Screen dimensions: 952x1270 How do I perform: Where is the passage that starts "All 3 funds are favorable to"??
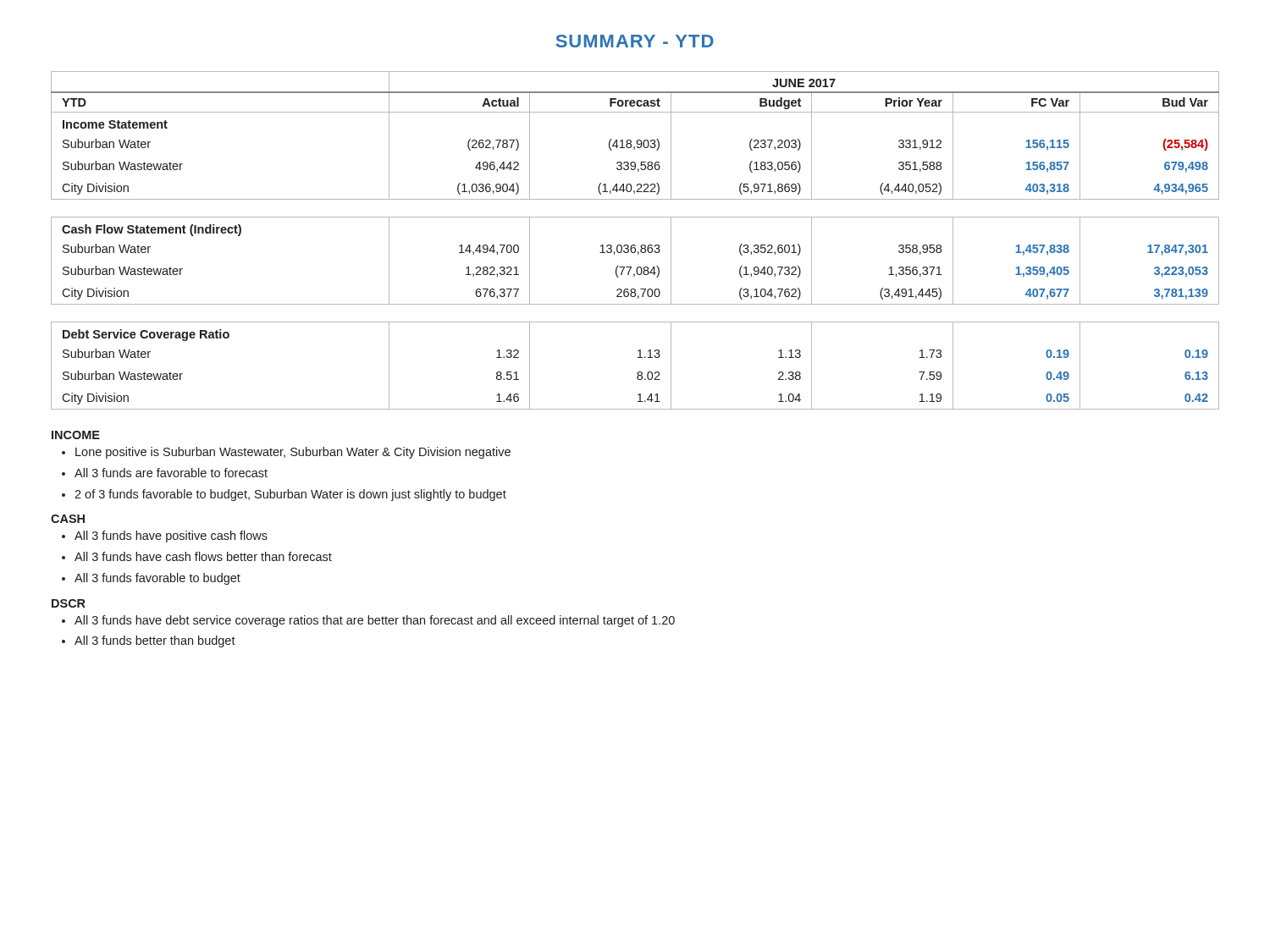pos(171,473)
